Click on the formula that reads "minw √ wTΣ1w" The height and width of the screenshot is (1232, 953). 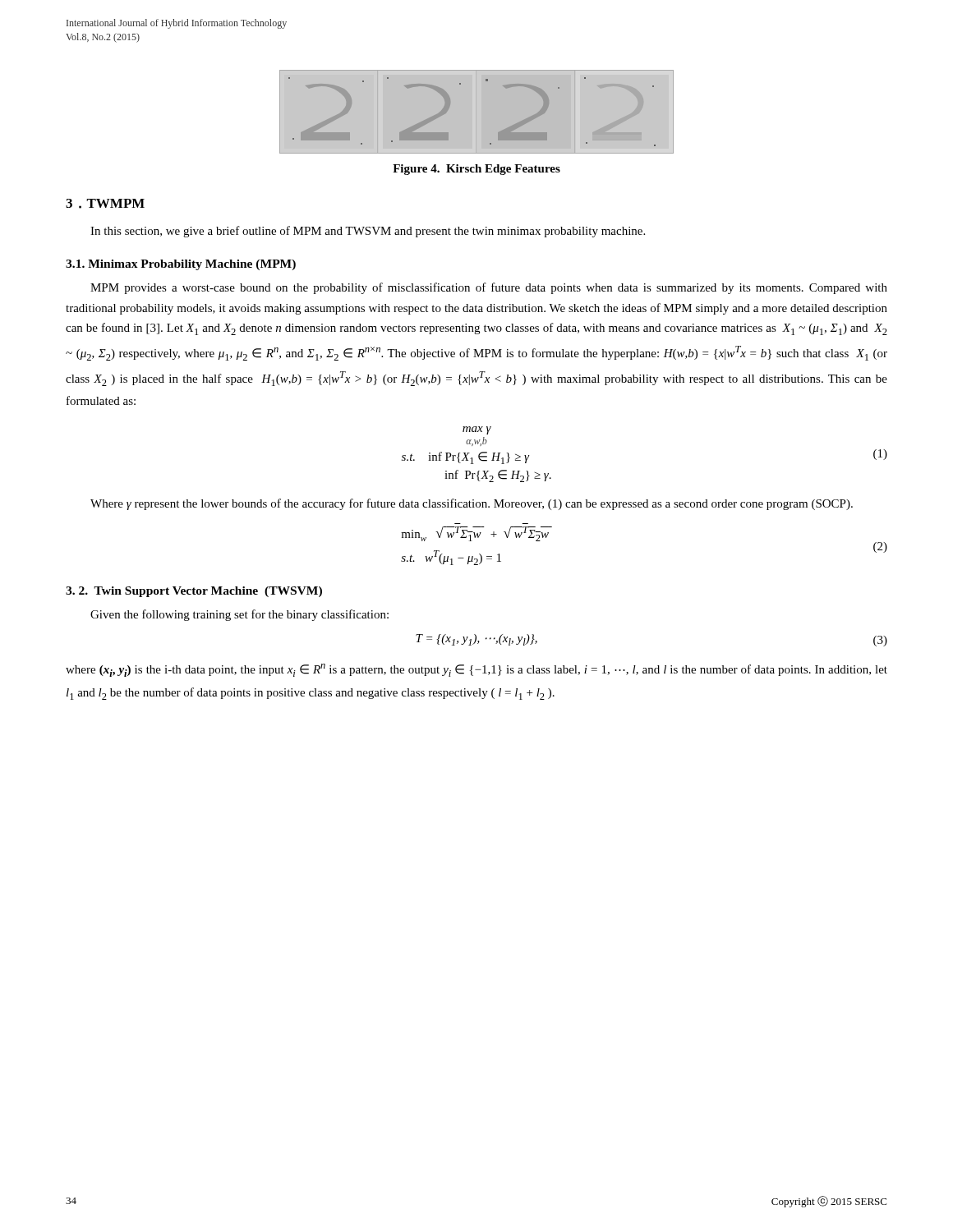(460, 538)
